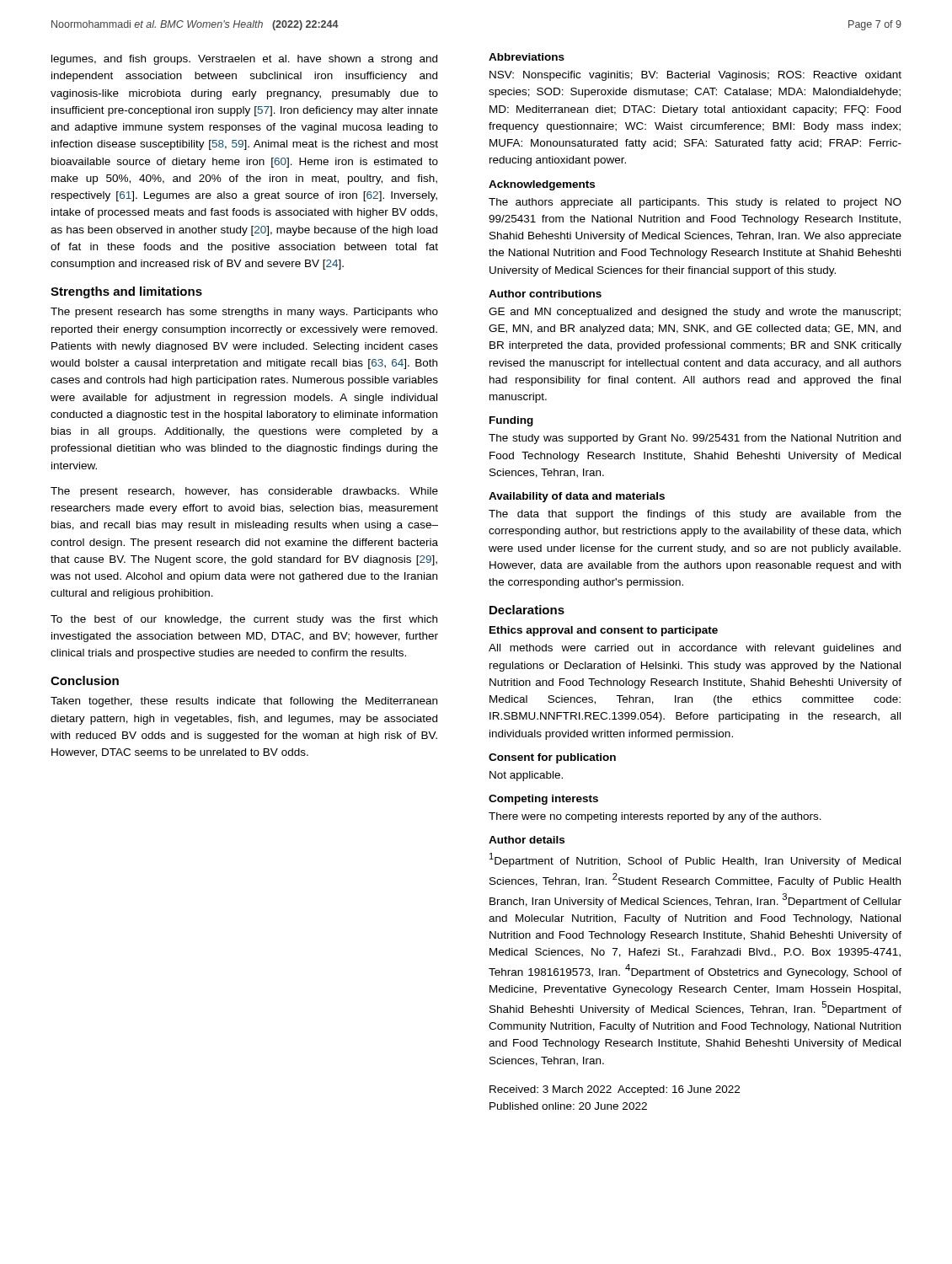Click the passage that begins "Received: 3 March 2022 Accepted: 16 June 2022Published"
The height and width of the screenshot is (1264, 952).
[x=695, y=1098]
